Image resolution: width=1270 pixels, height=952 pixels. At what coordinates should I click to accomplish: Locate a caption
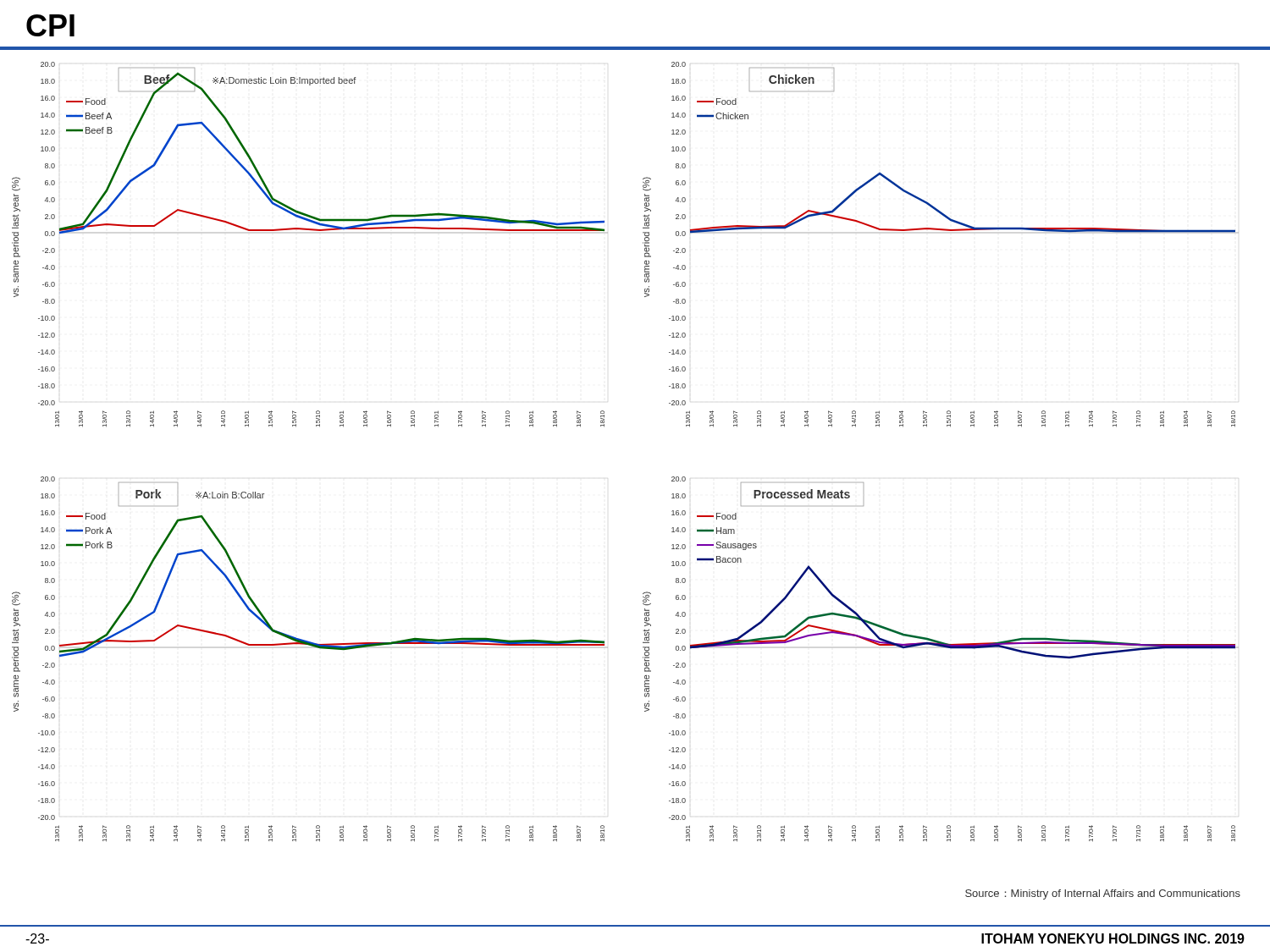1103,893
